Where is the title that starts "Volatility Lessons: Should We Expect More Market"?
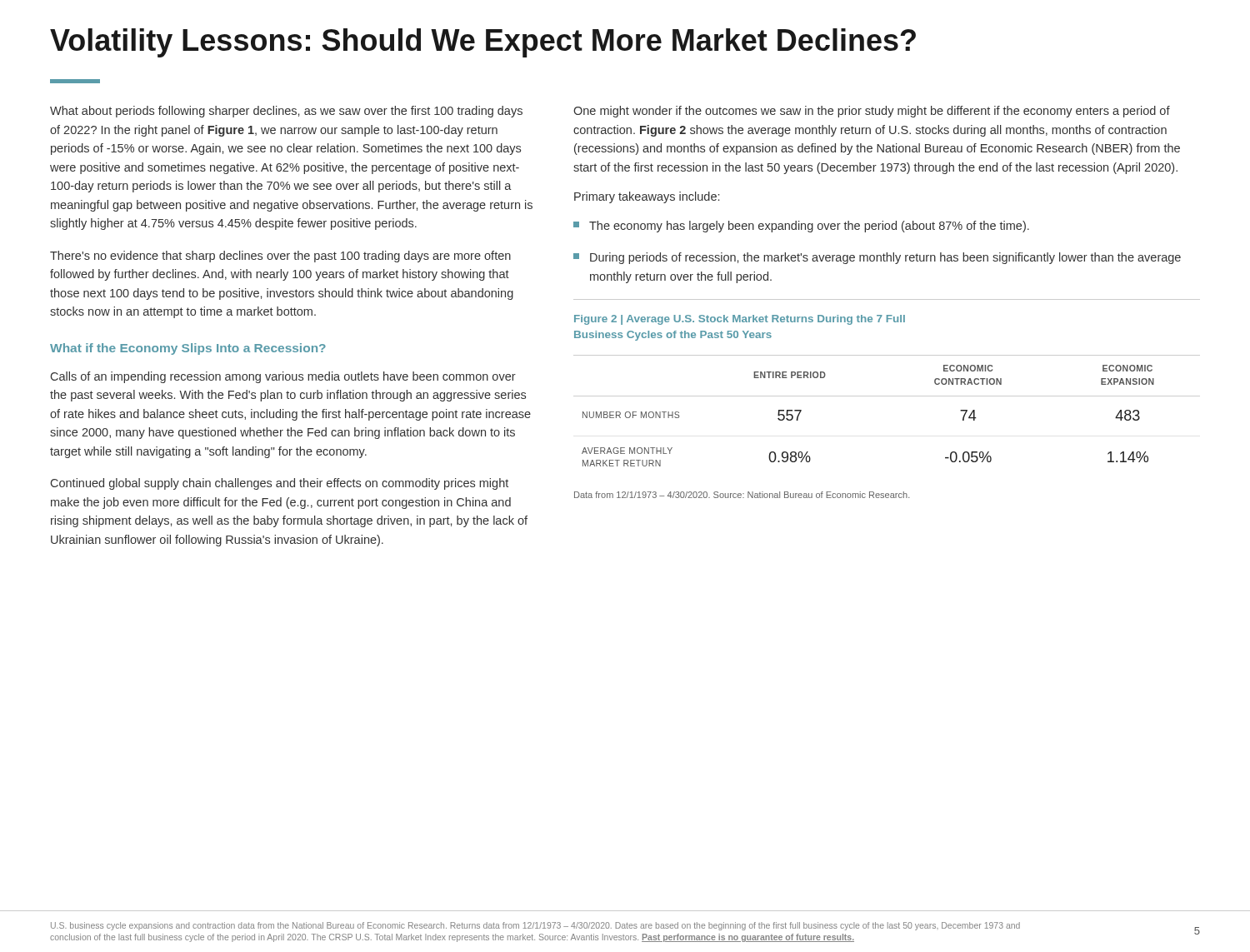The image size is (1250, 952). 484,41
